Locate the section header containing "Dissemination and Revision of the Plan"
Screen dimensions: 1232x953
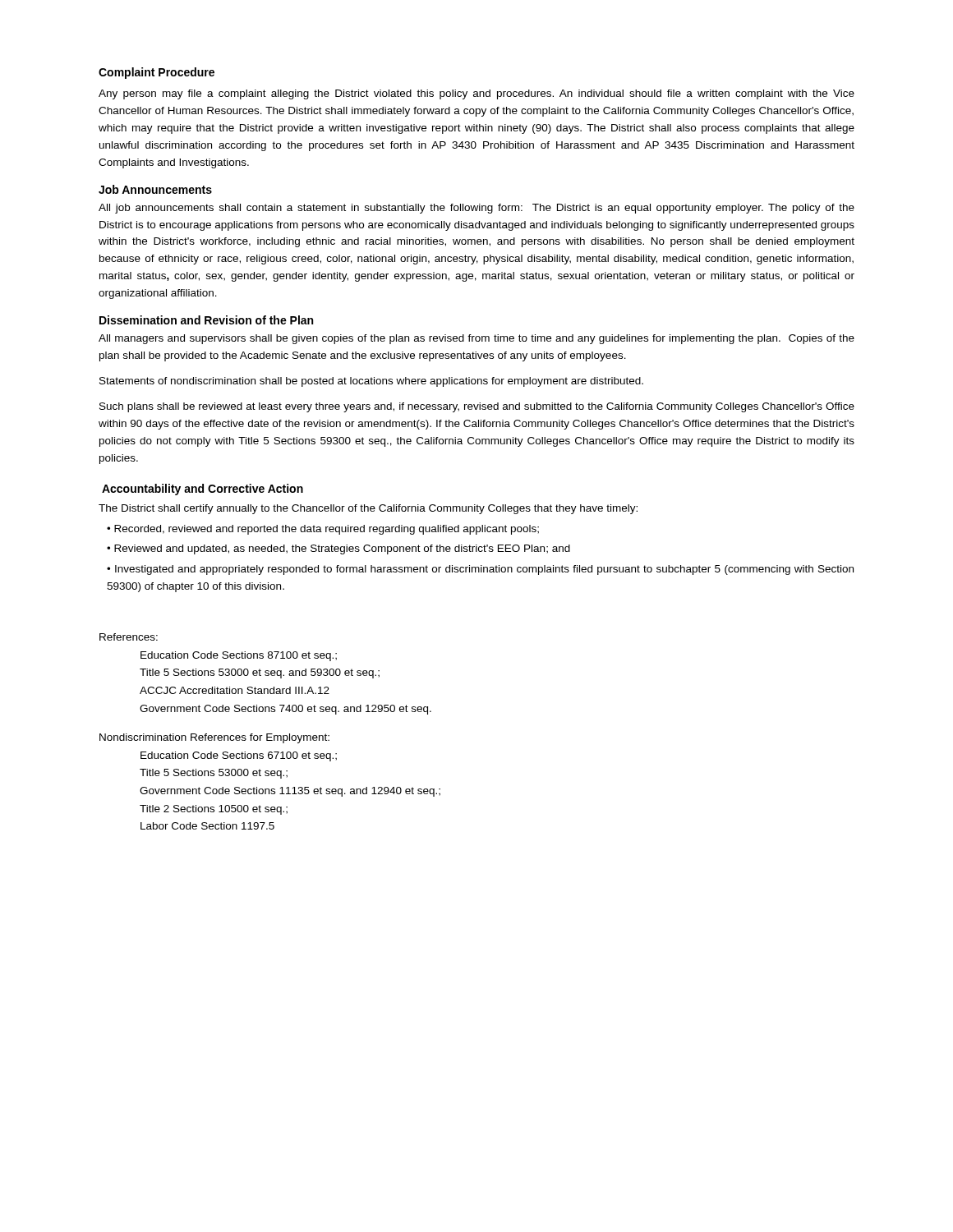pyautogui.click(x=206, y=320)
